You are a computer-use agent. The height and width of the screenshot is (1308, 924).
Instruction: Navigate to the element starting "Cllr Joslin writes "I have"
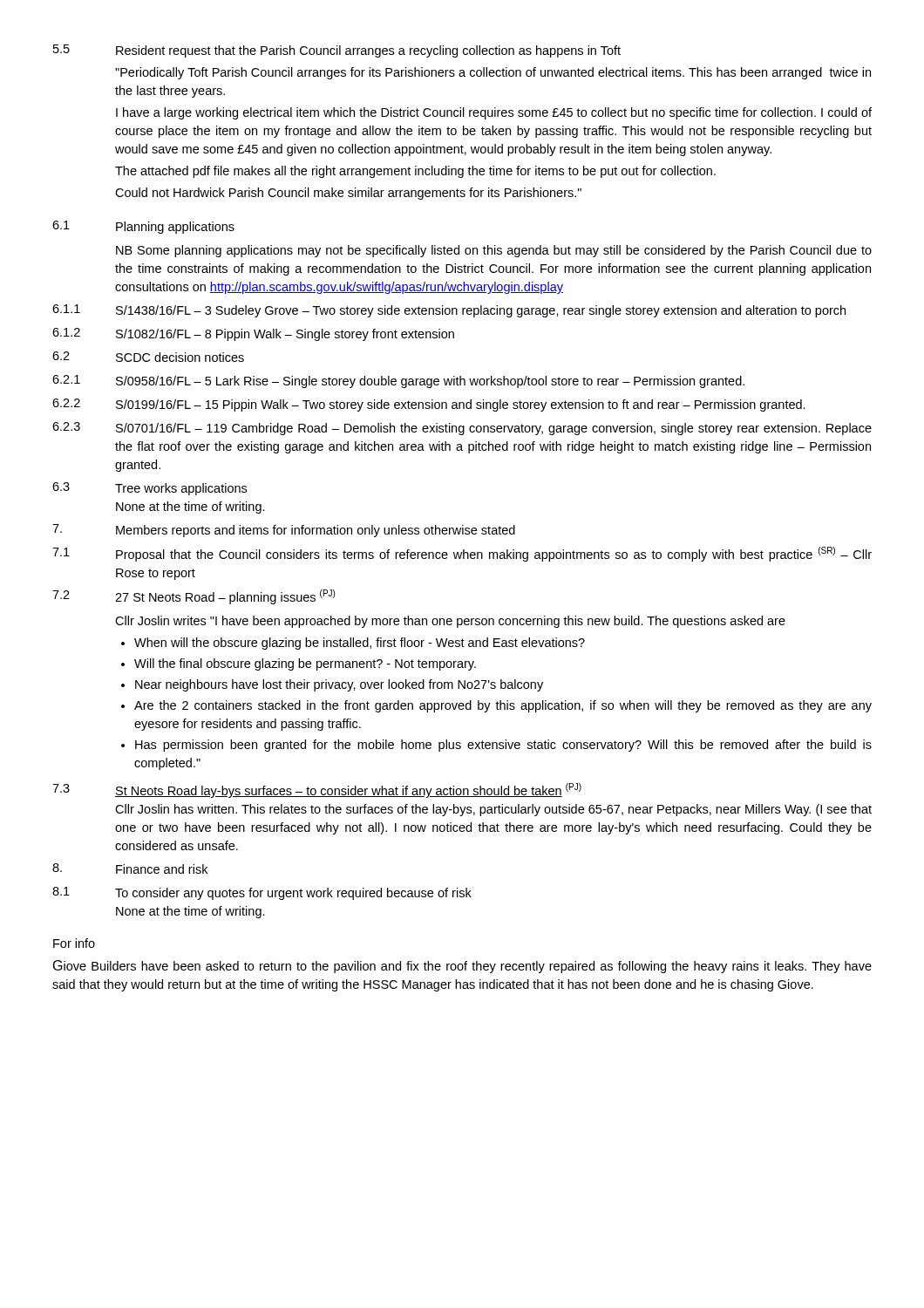[x=462, y=694]
